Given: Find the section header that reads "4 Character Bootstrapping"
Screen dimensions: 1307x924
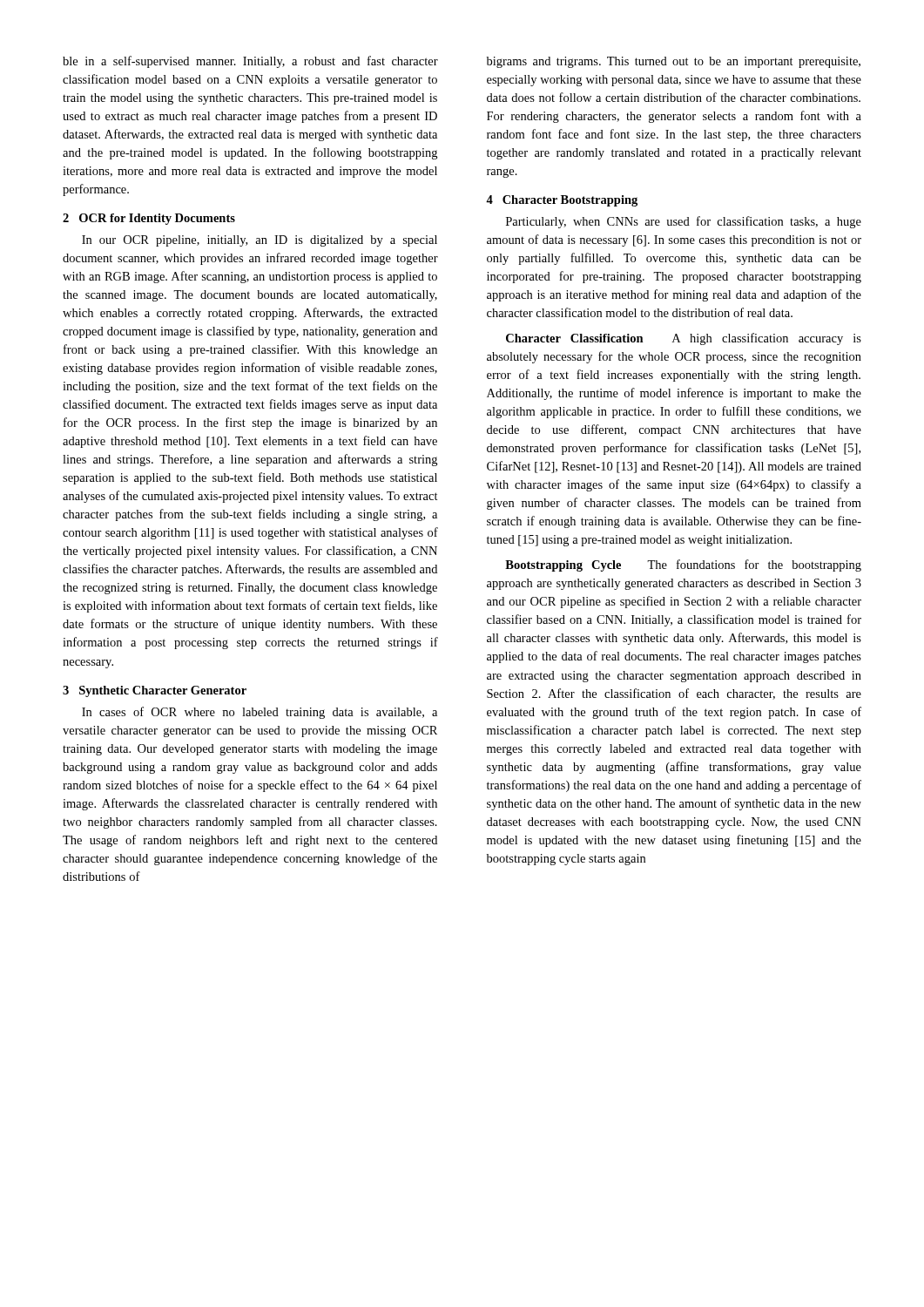Looking at the screenshot, I should (562, 200).
